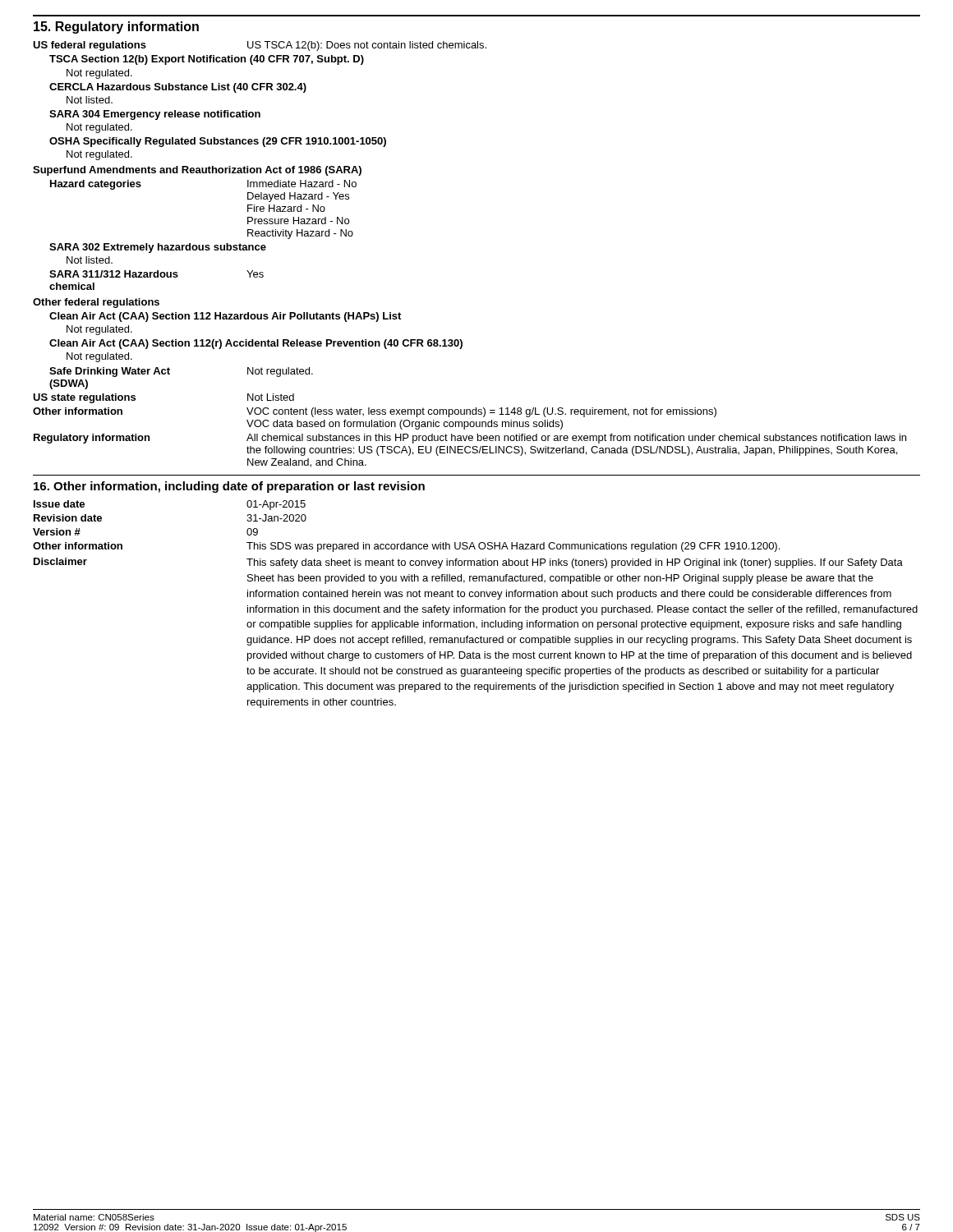Click where it says "15. Regulatory information"
Image resolution: width=953 pixels, height=1232 pixels.
(116, 27)
